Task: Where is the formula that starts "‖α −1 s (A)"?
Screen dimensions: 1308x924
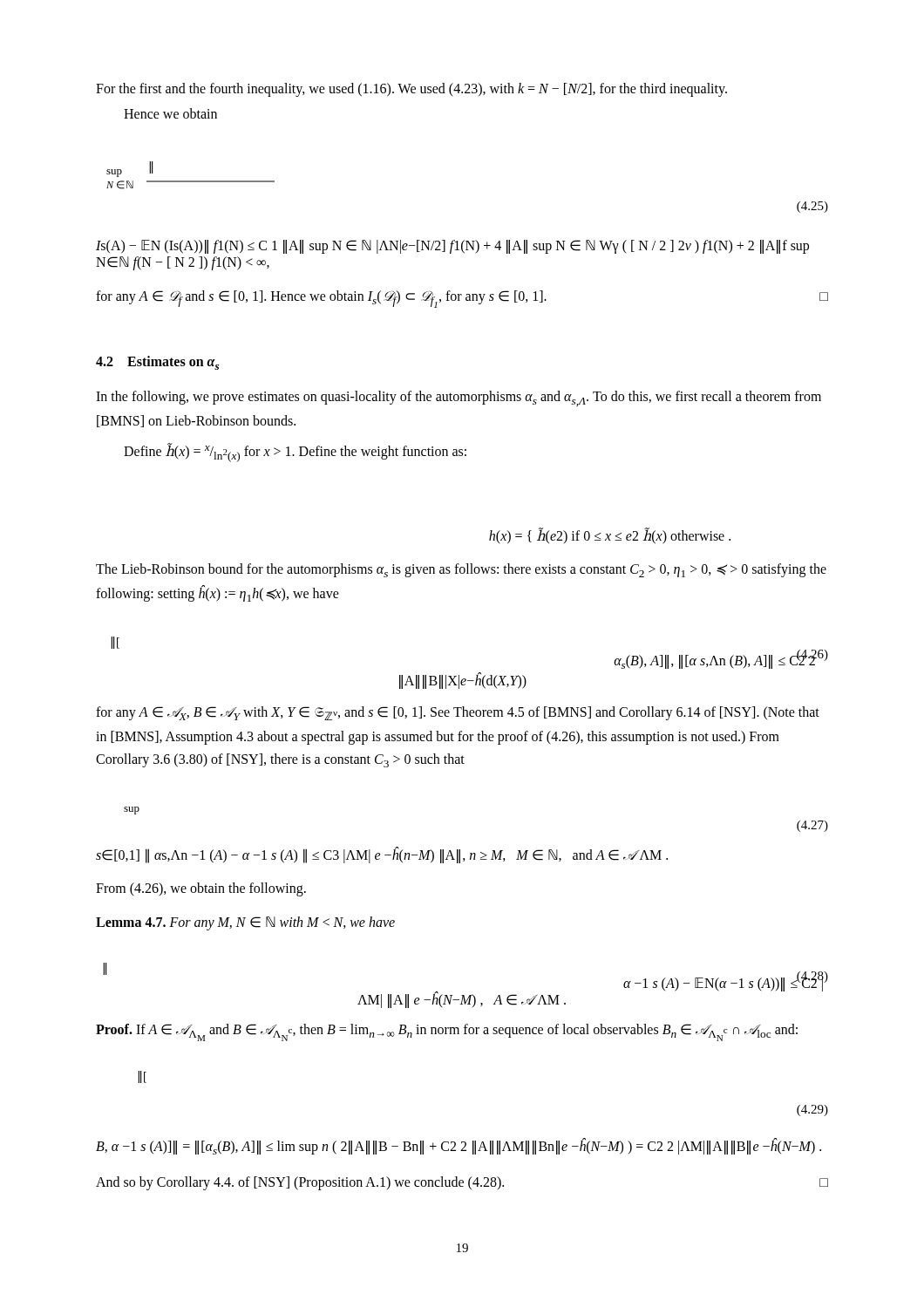Action: [464, 976]
